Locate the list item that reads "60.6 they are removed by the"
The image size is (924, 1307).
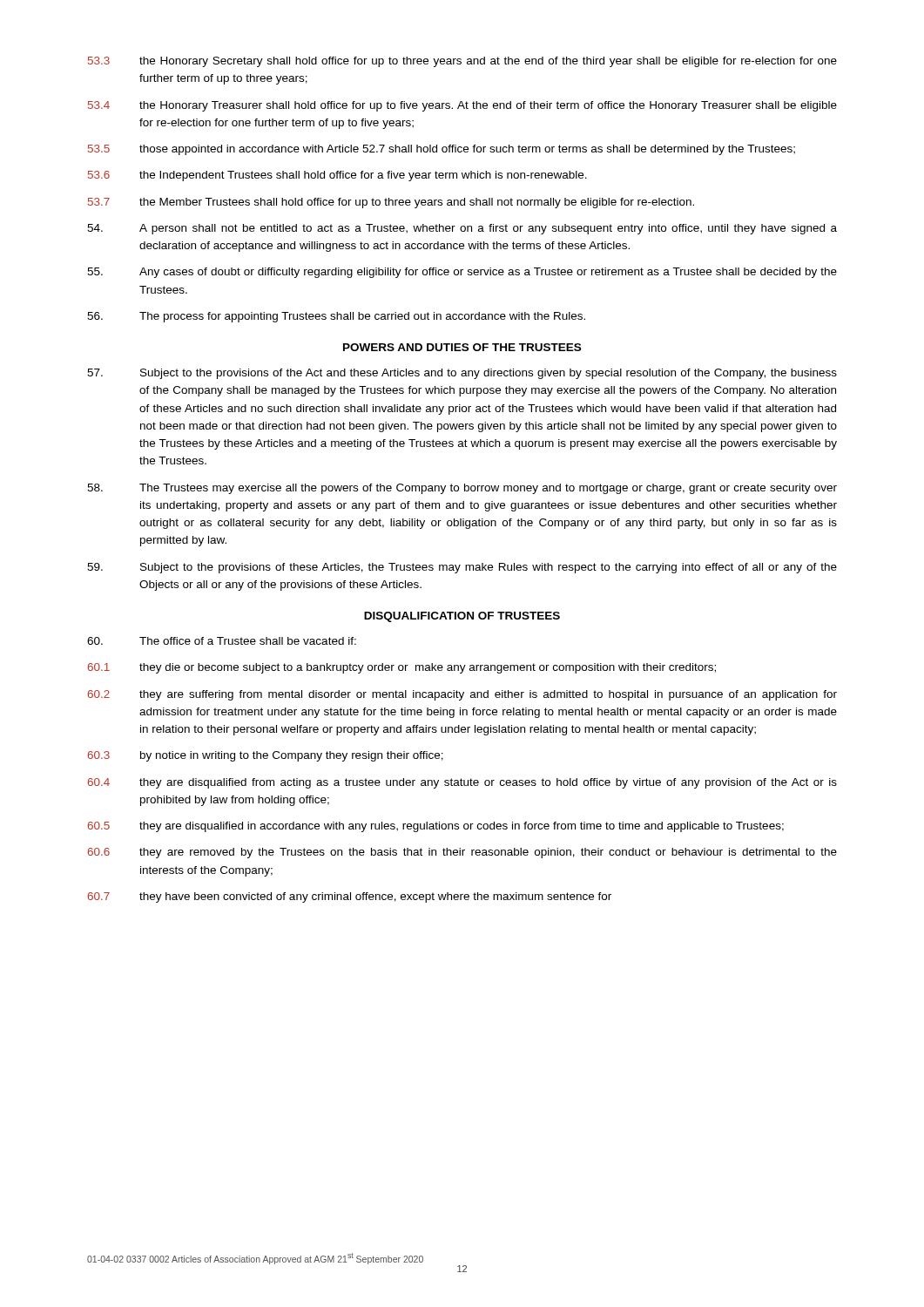462,861
